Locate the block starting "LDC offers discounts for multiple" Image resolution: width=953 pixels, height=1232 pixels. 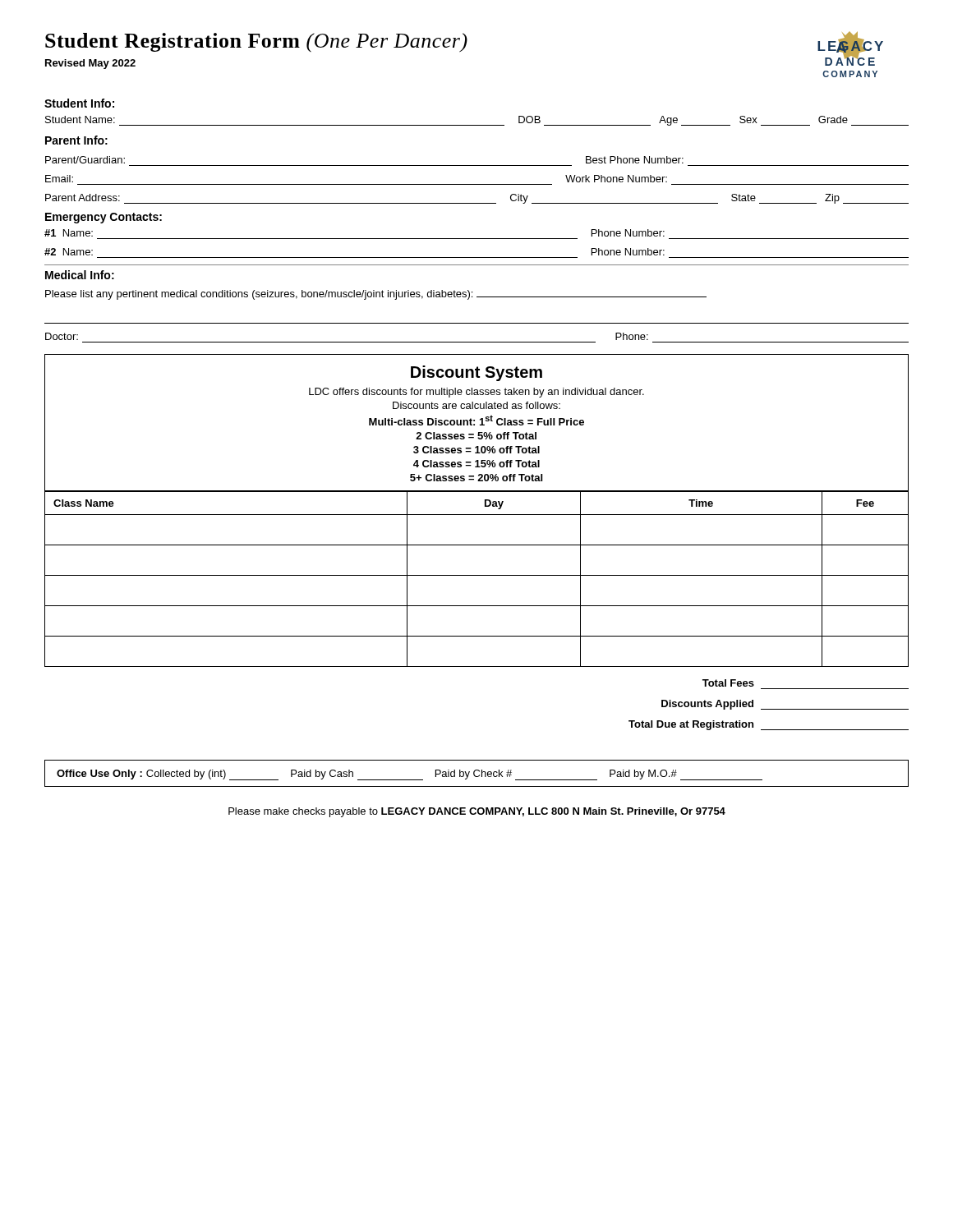click(x=476, y=391)
